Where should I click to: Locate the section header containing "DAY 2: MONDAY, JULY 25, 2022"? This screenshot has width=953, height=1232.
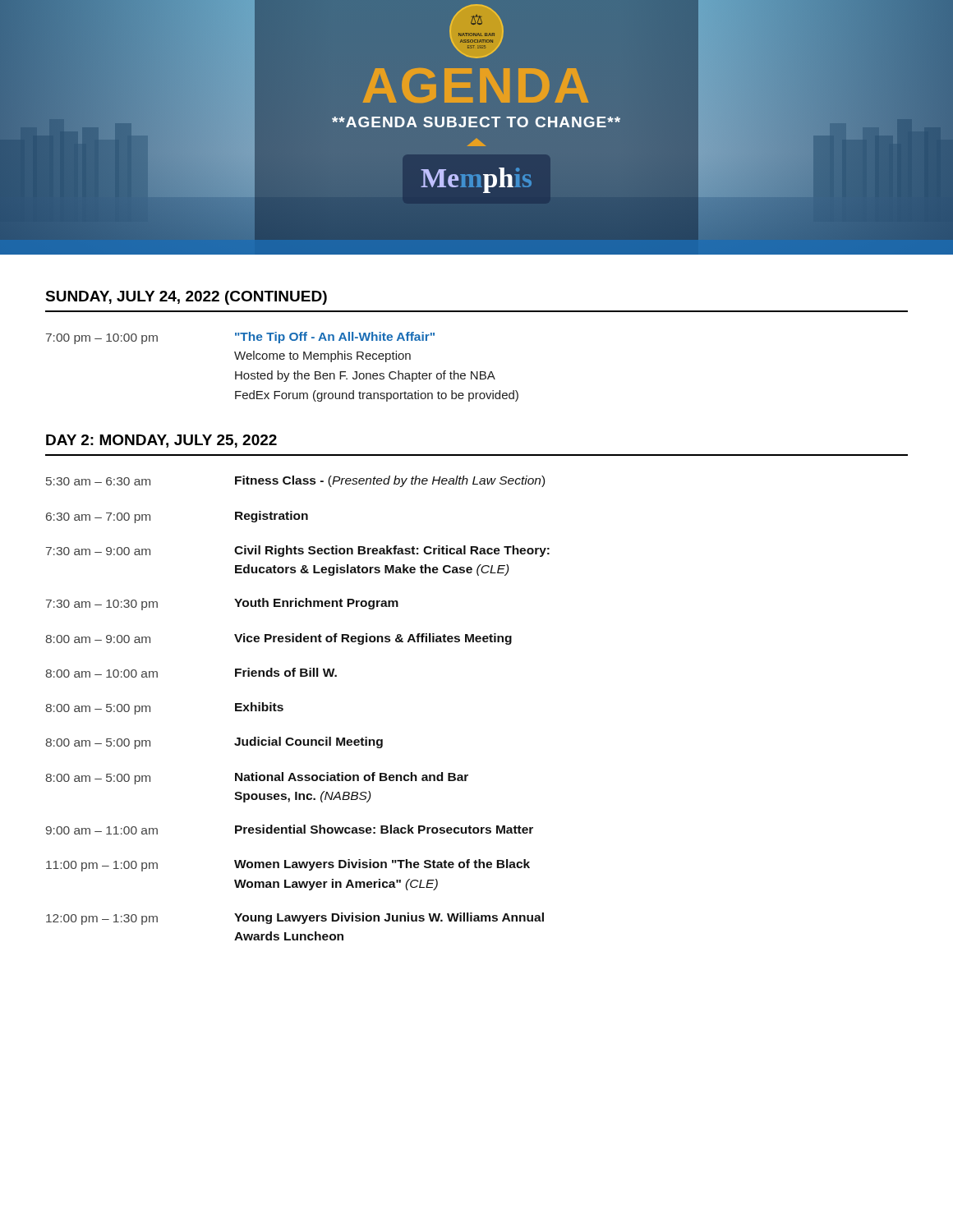[161, 440]
